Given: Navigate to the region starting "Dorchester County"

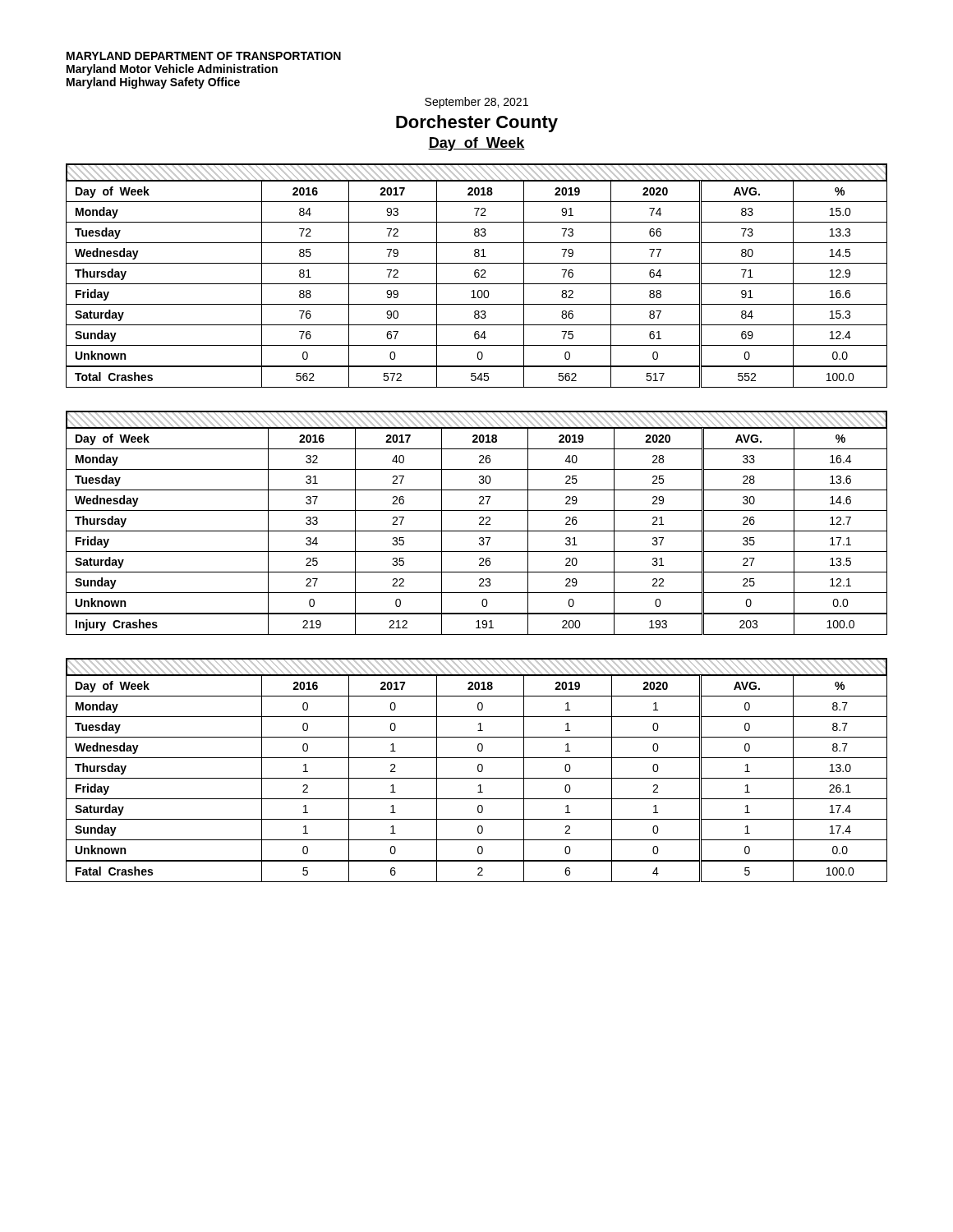Looking at the screenshot, I should (x=476, y=122).
